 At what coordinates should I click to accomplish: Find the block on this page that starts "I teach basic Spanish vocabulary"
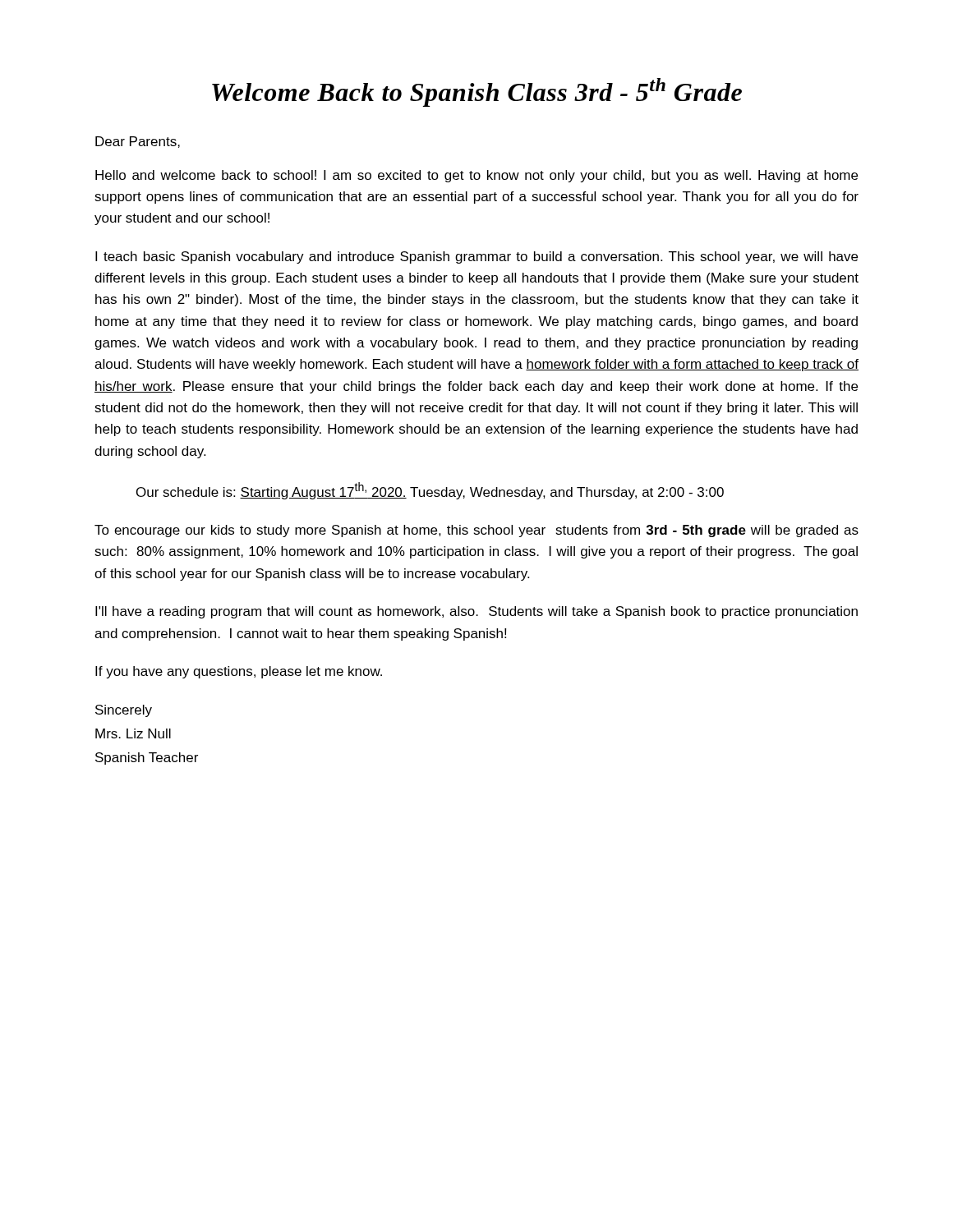point(476,354)
